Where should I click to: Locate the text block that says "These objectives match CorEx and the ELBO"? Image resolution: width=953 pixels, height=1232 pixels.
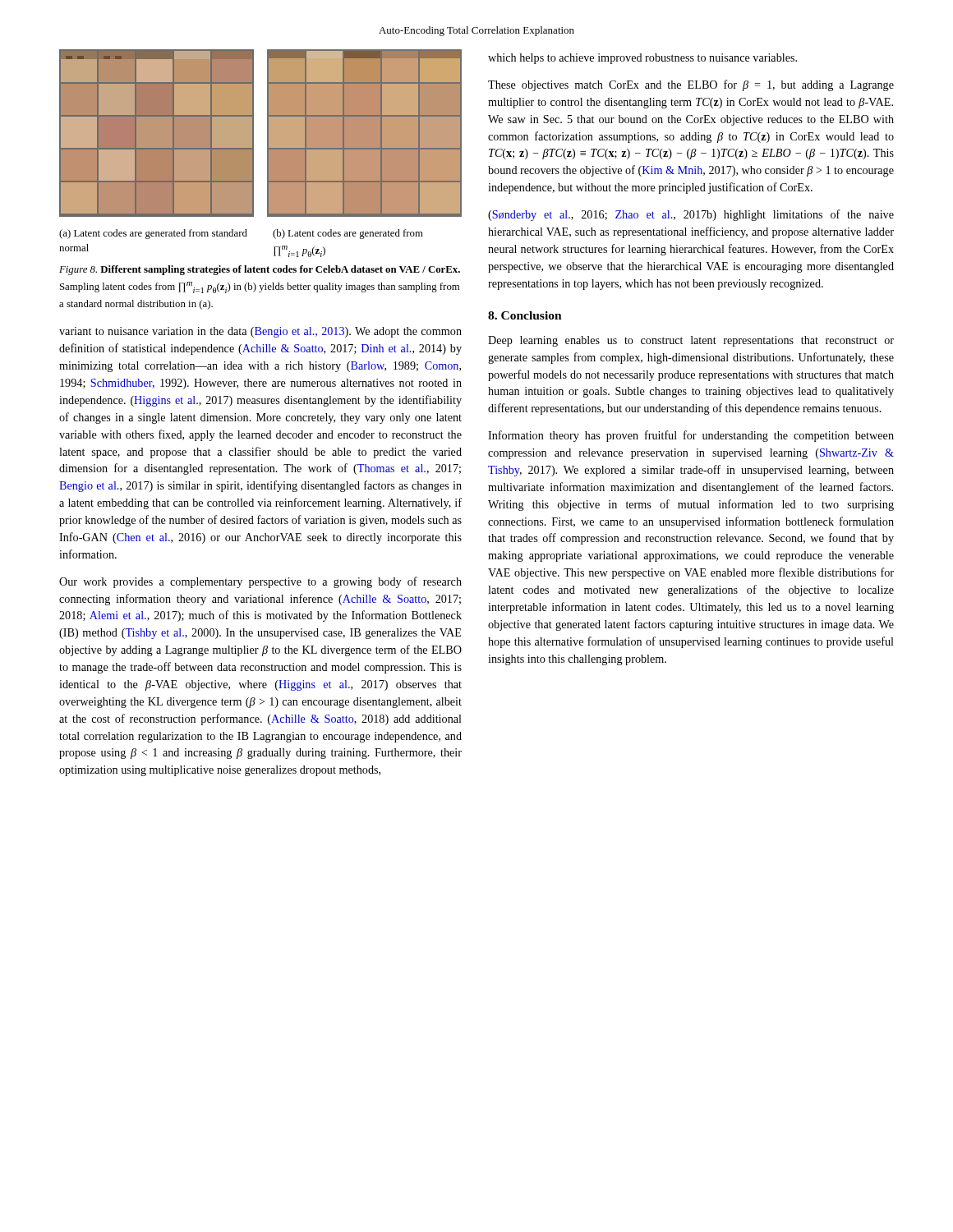(x=691, y=136)
